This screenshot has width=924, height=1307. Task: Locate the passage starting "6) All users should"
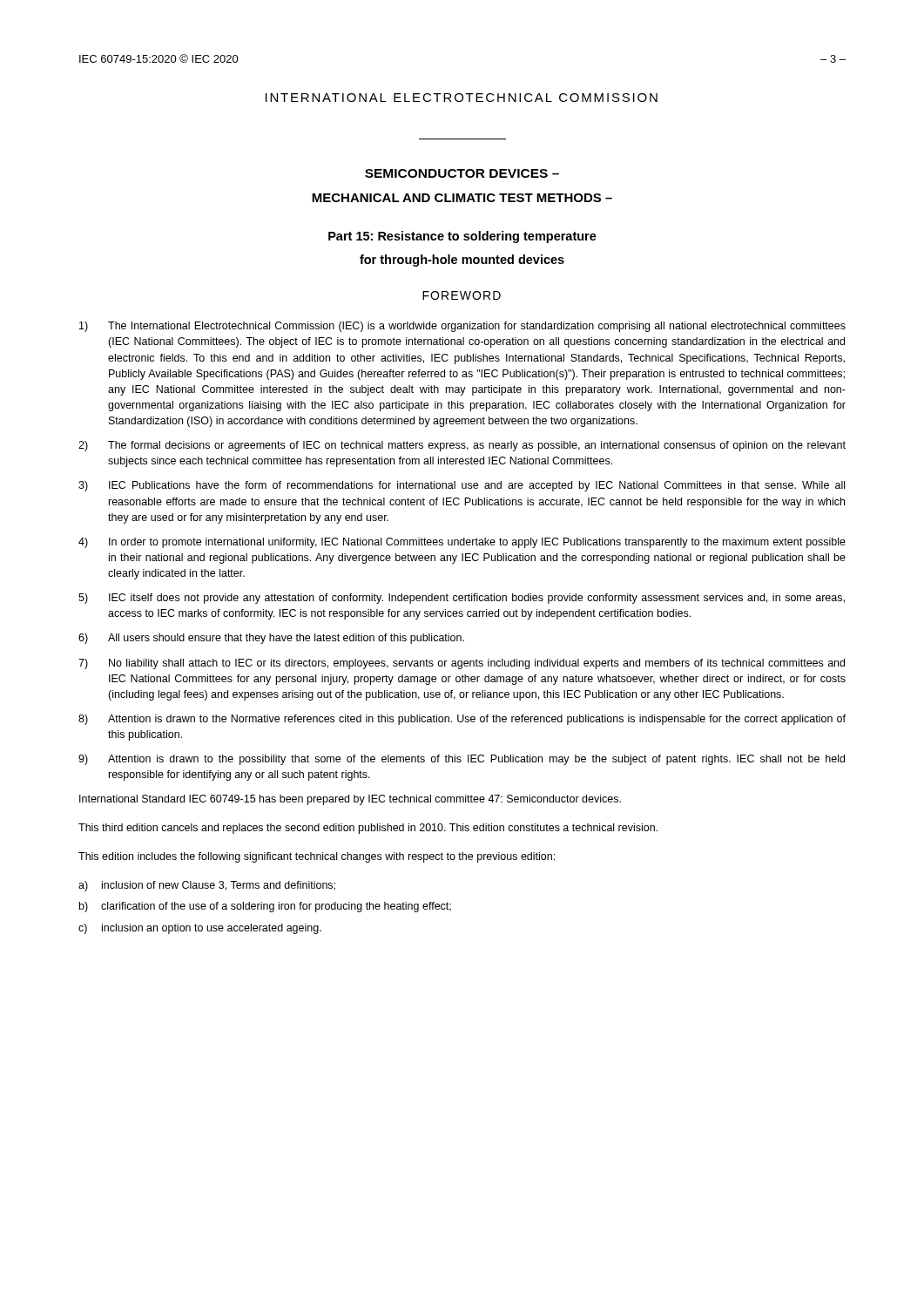(x=462, y=638)
